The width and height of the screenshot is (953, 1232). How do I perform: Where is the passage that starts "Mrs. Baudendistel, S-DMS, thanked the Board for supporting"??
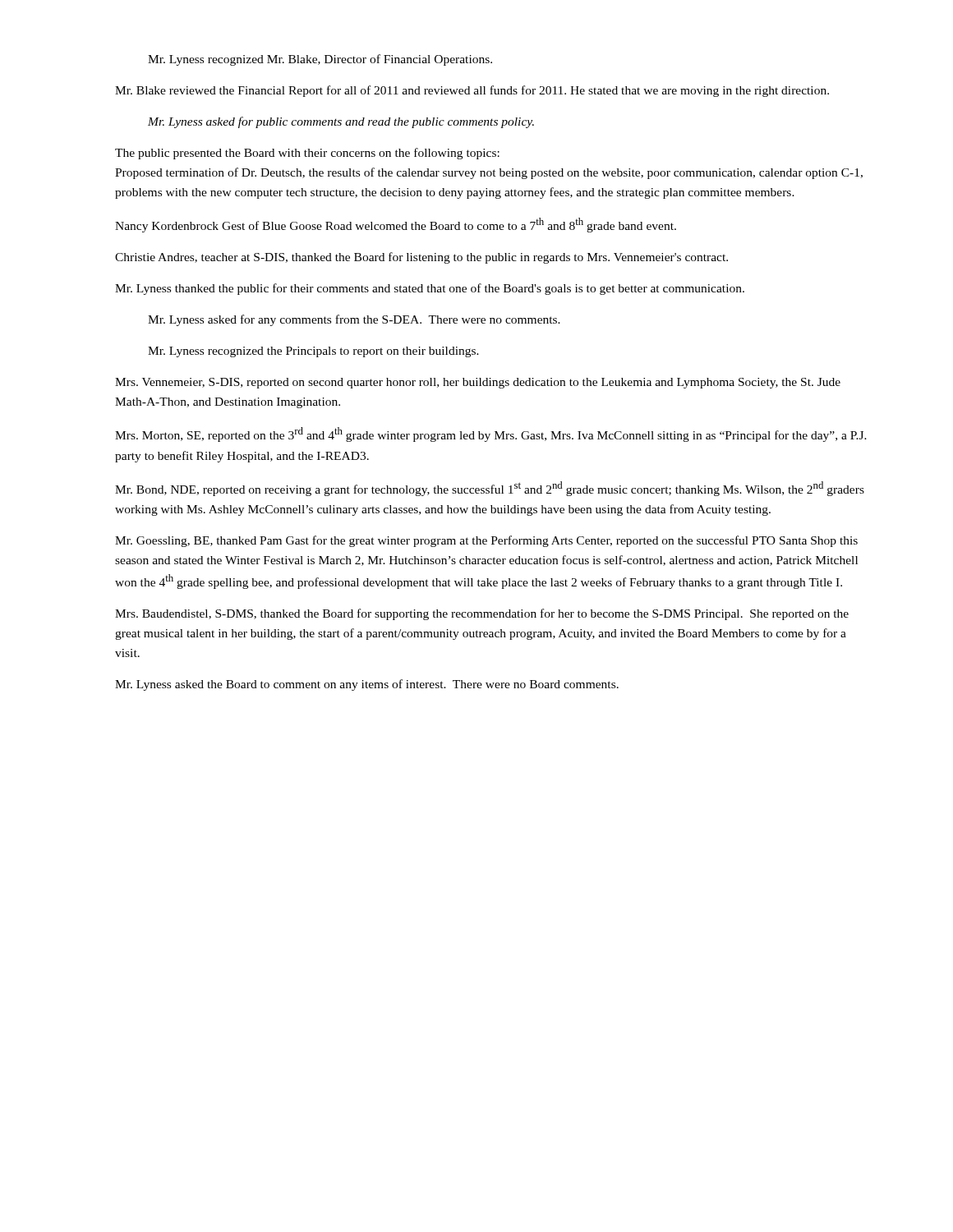coord(482,633)
